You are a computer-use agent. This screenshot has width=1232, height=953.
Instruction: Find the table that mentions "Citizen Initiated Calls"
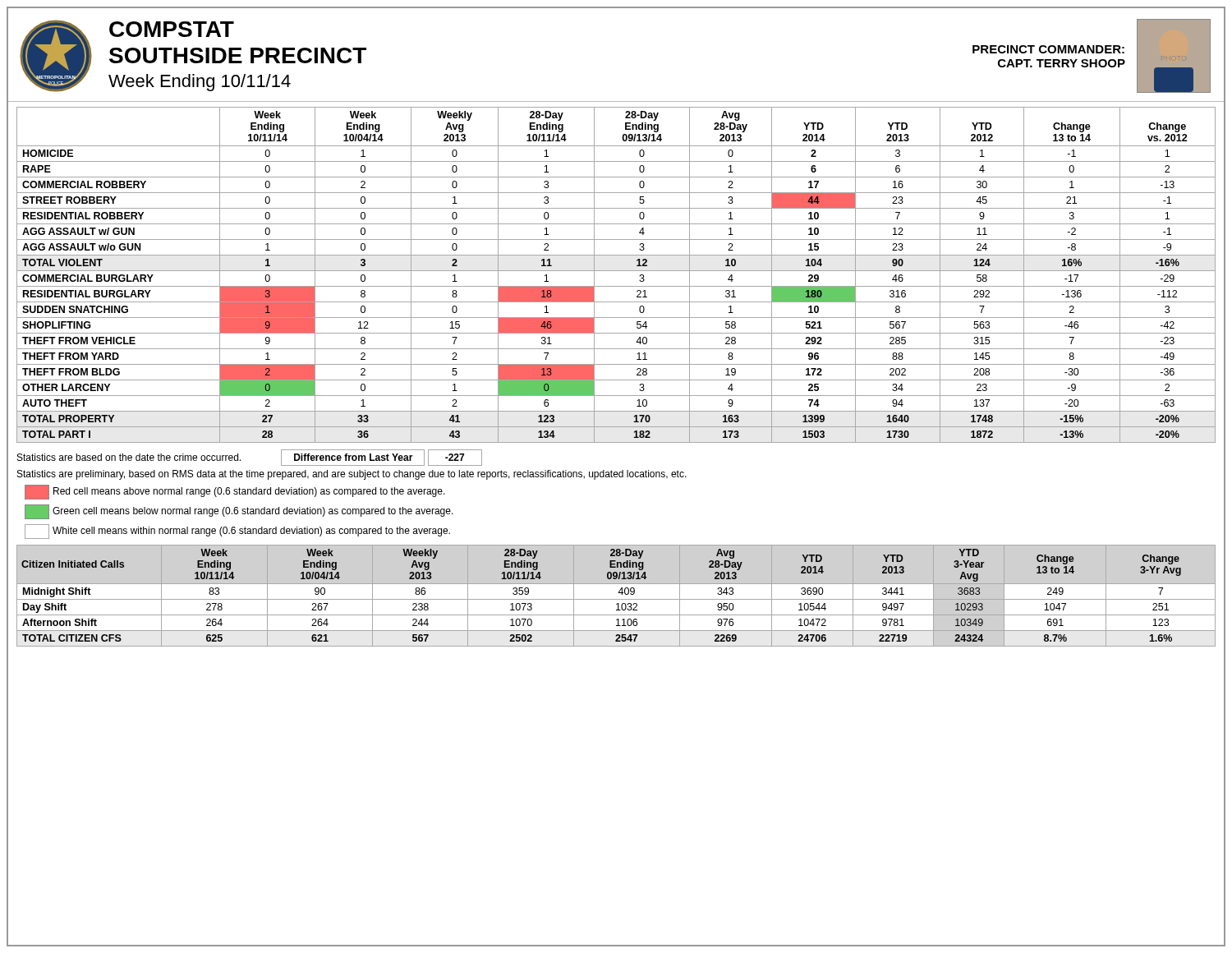[x=616, y=597]
